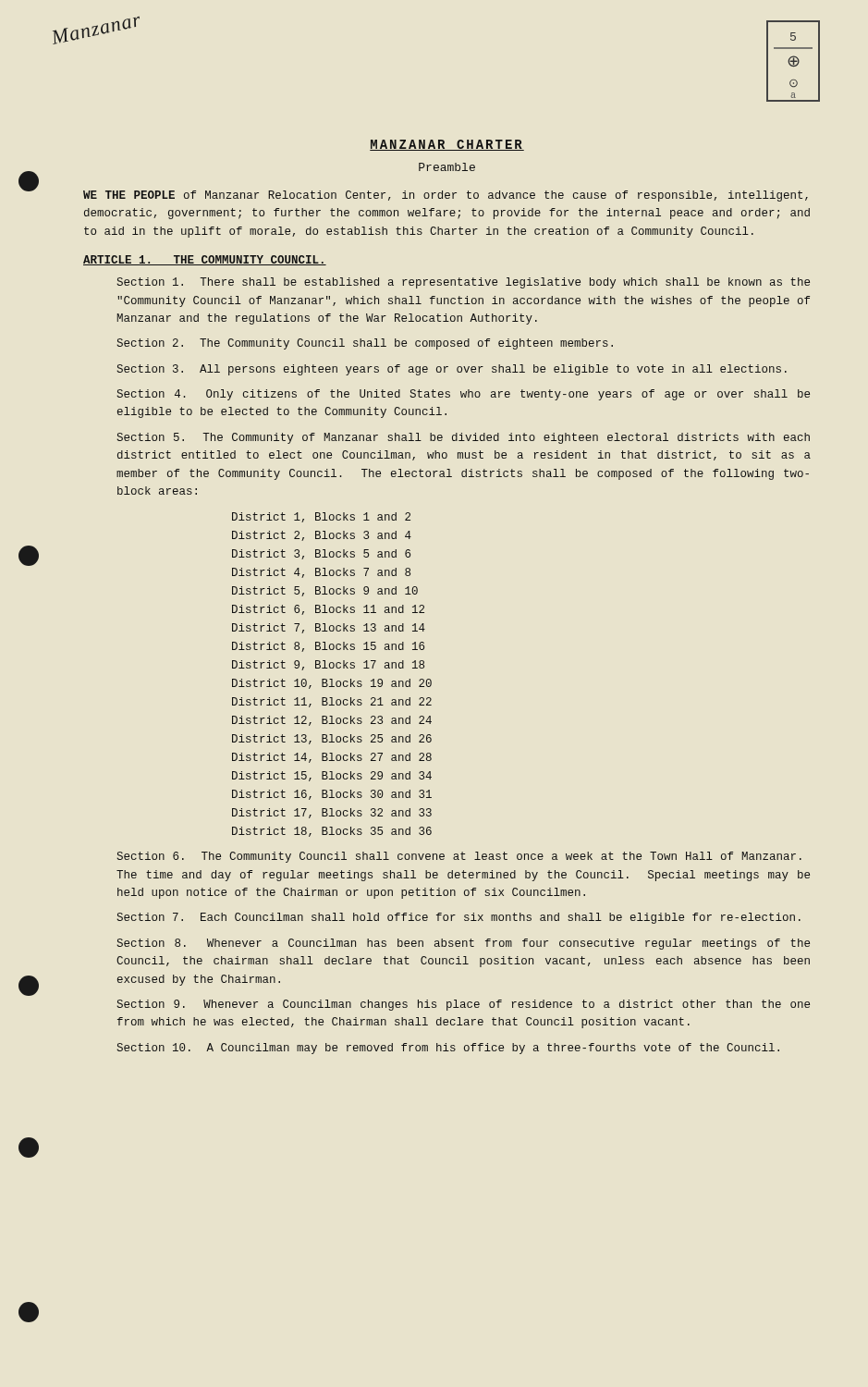Locate the block of text that opens with "District 10, Blocks"
Image resolution: width=868 pixels, height=1387 pixels.
point(332,684)
